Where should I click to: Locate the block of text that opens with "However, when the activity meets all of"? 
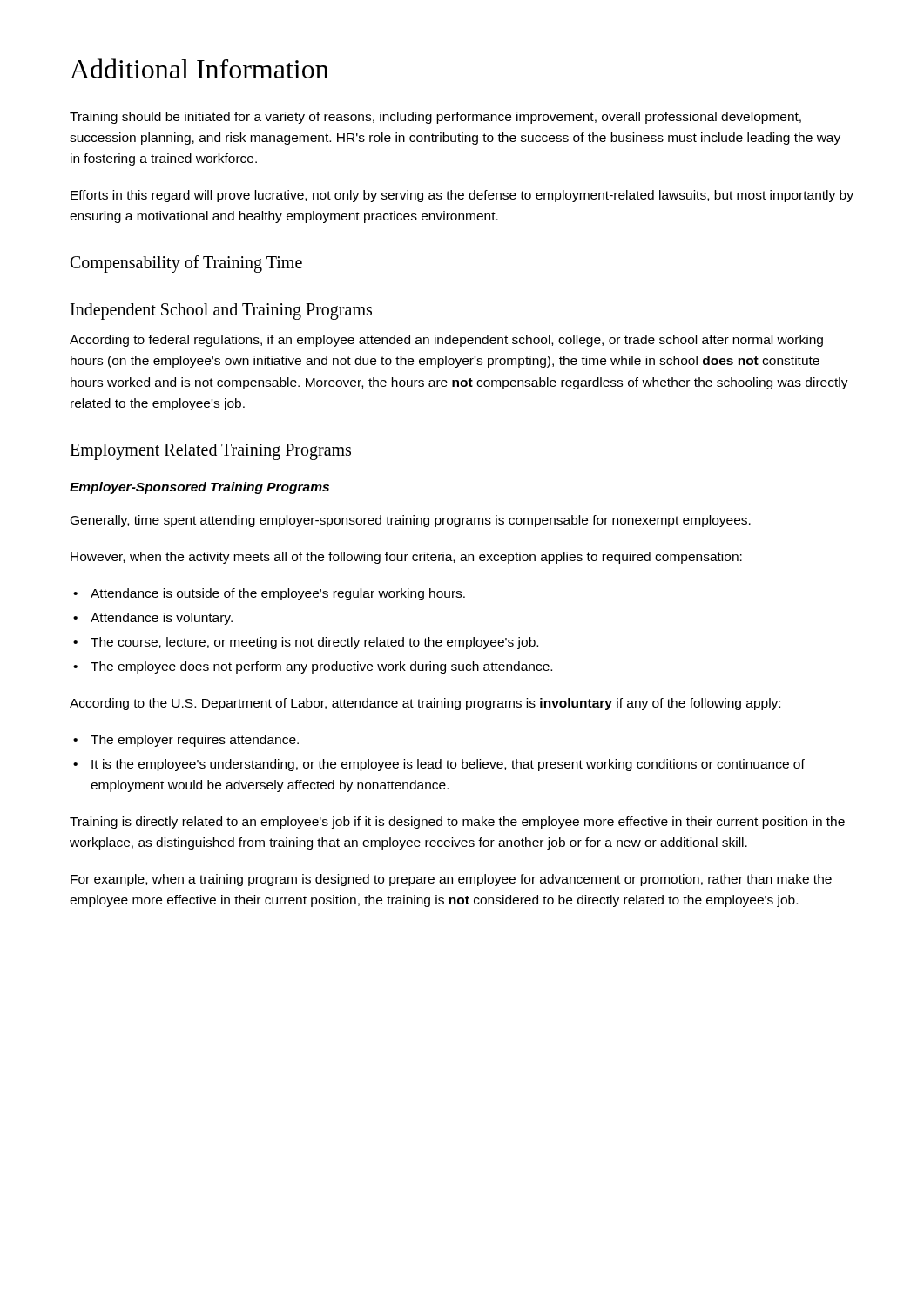click(406, 556)
